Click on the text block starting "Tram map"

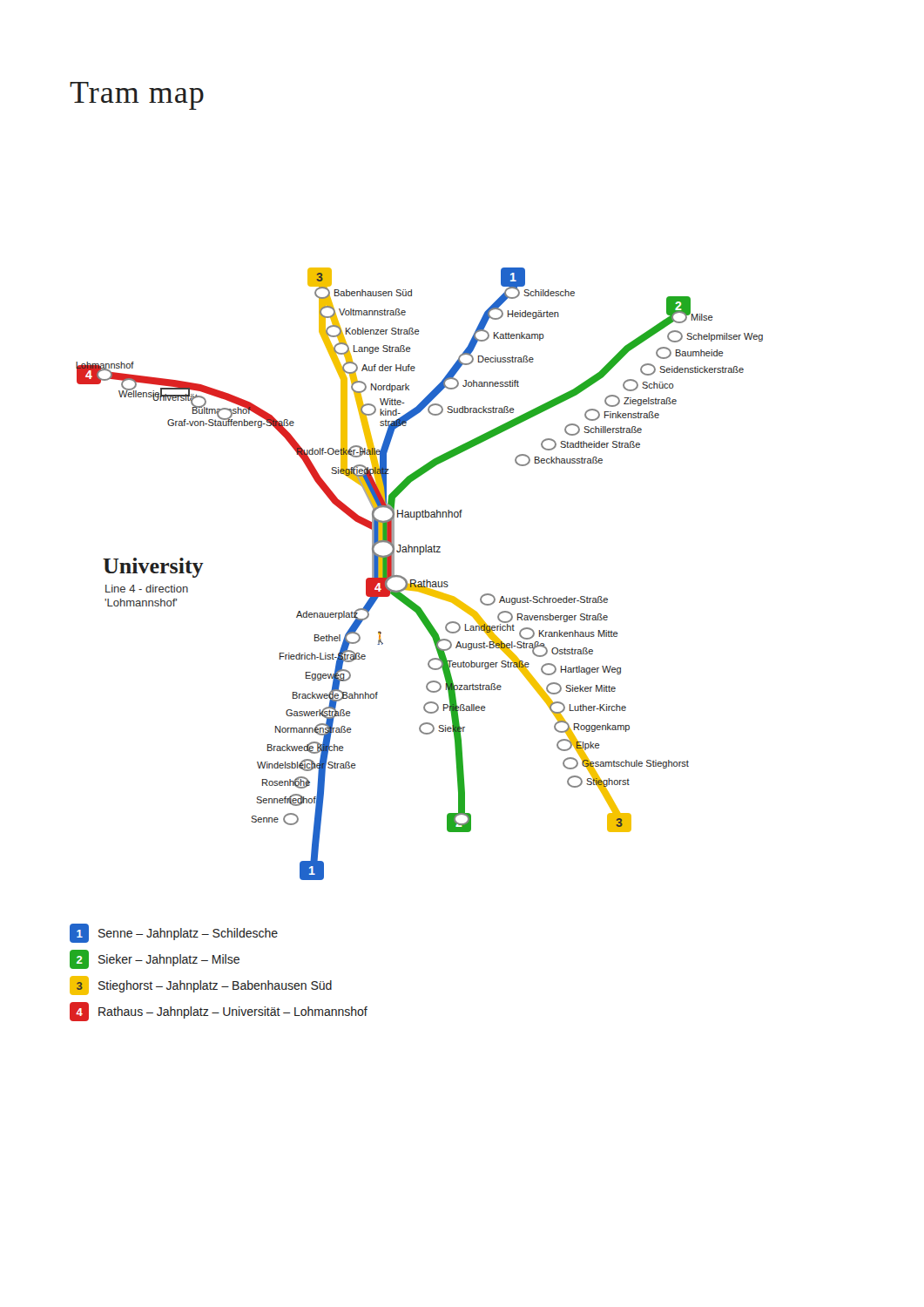pos(137,92)
